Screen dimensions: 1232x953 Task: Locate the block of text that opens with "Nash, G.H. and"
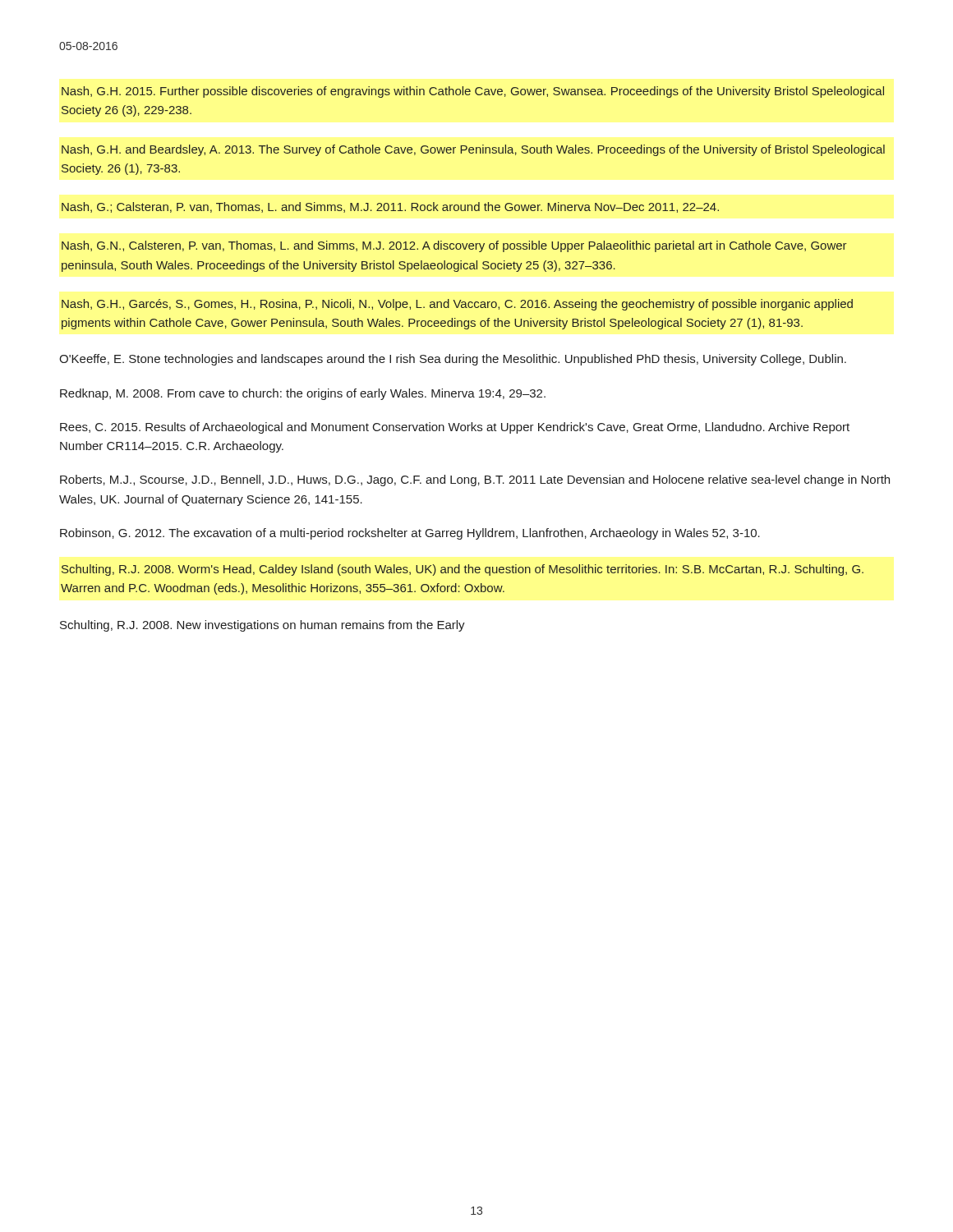(473, 158)
